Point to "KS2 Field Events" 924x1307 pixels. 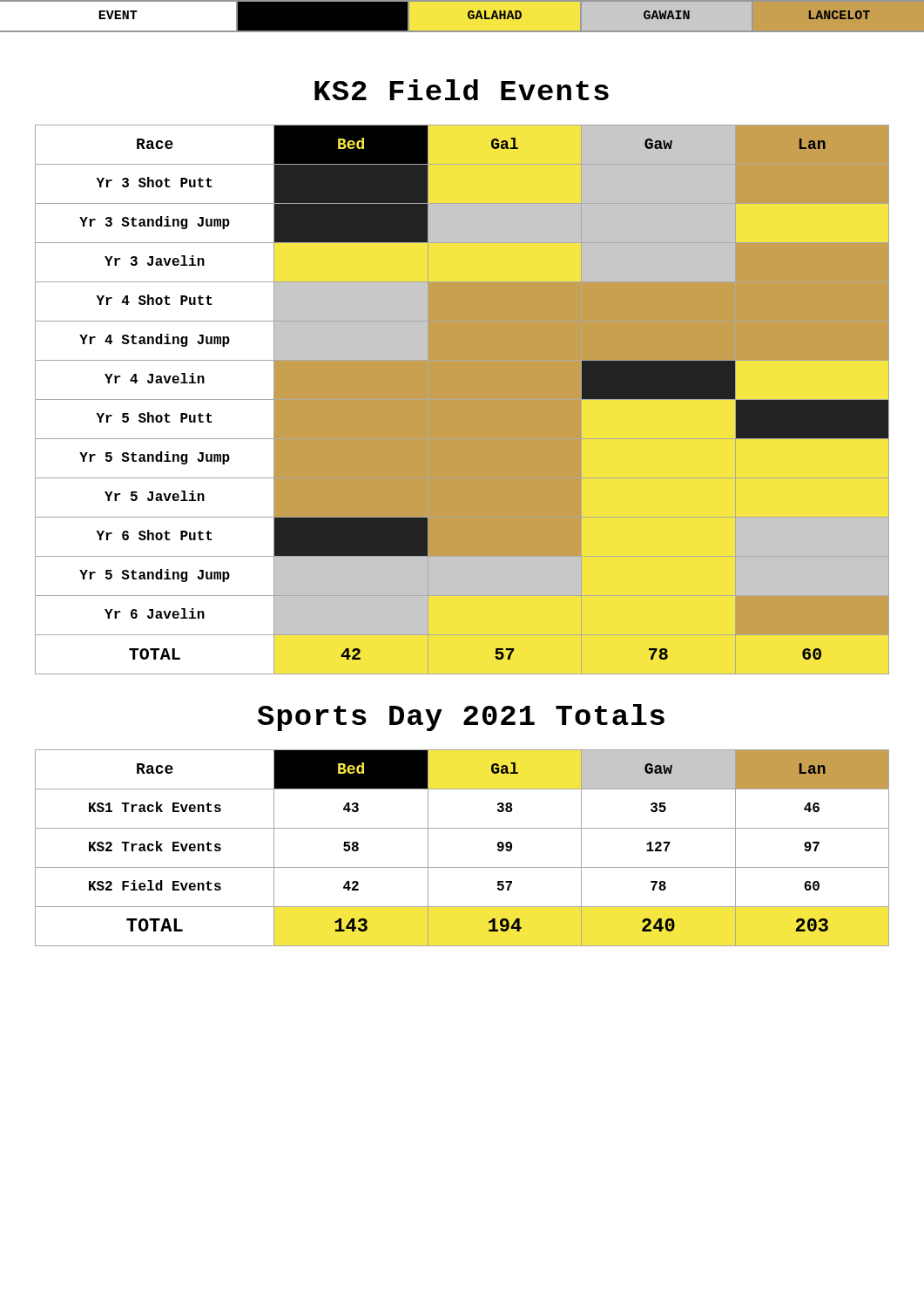click(462, 92)
